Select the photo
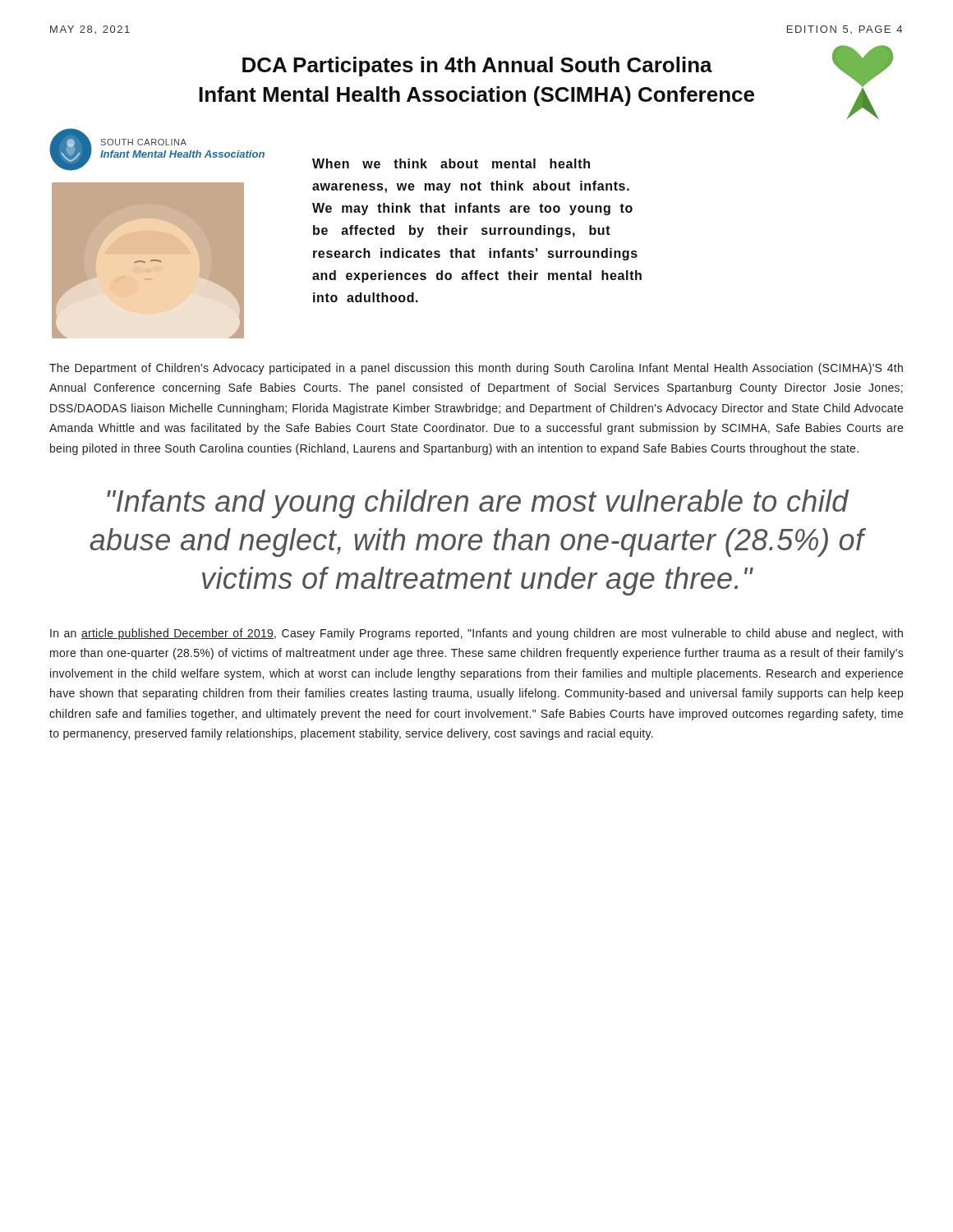Image resolution: width=953 pixels, height=1232 pixels. click(x=148, y=262)
